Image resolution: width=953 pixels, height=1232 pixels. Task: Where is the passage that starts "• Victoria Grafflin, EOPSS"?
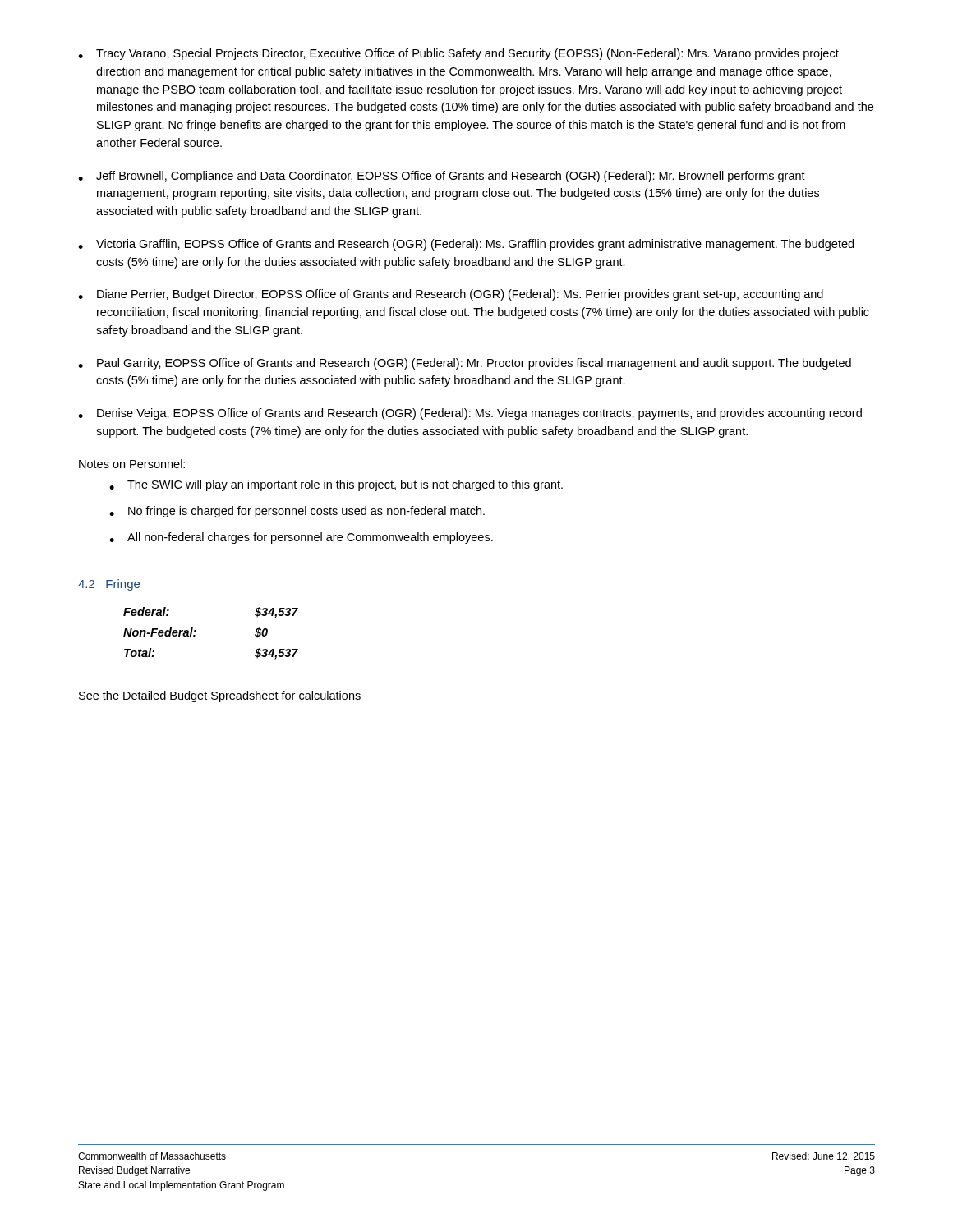[x=476, y=253]
